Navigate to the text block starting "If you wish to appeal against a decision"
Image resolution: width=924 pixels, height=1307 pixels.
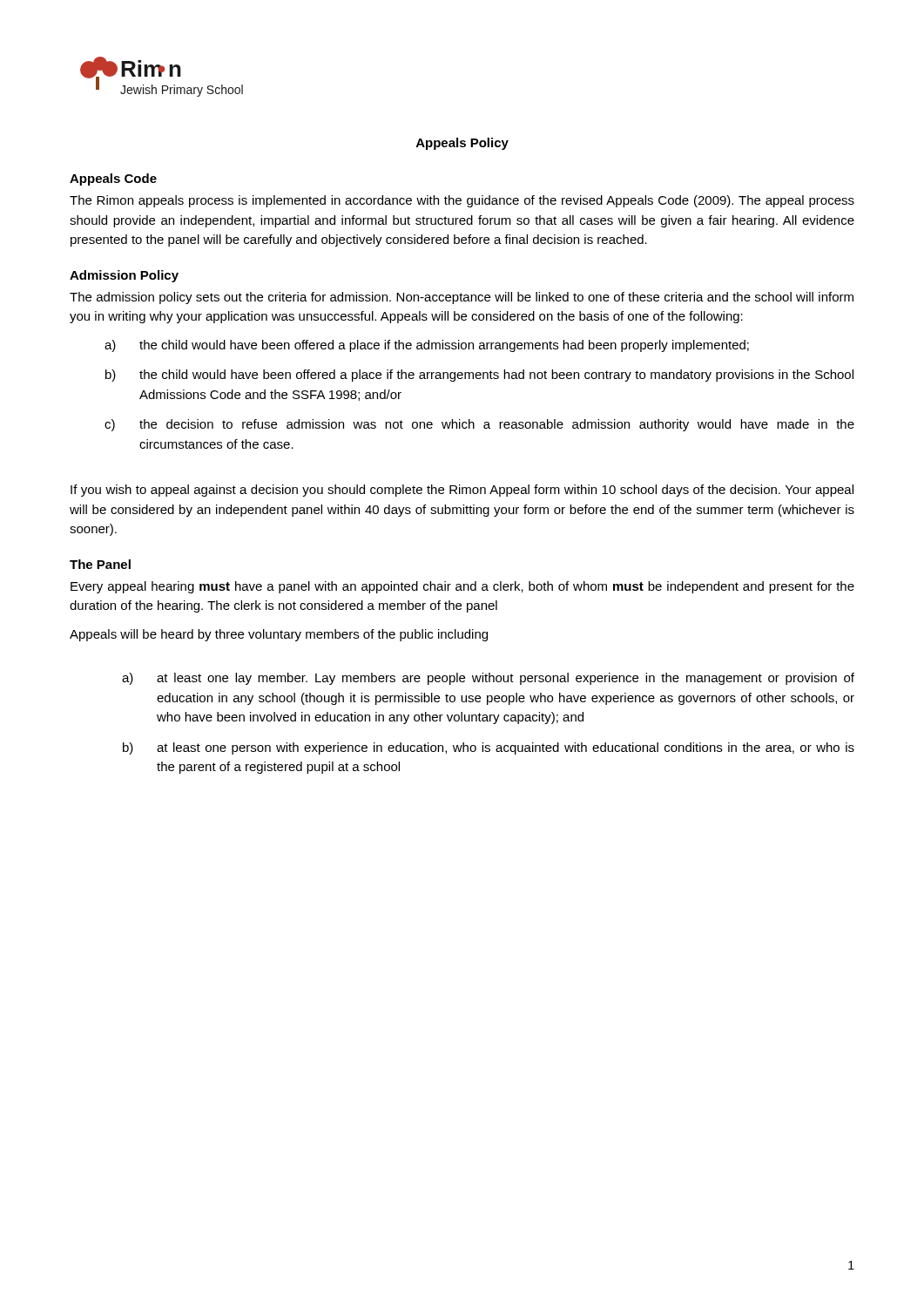tap(462, 509)
